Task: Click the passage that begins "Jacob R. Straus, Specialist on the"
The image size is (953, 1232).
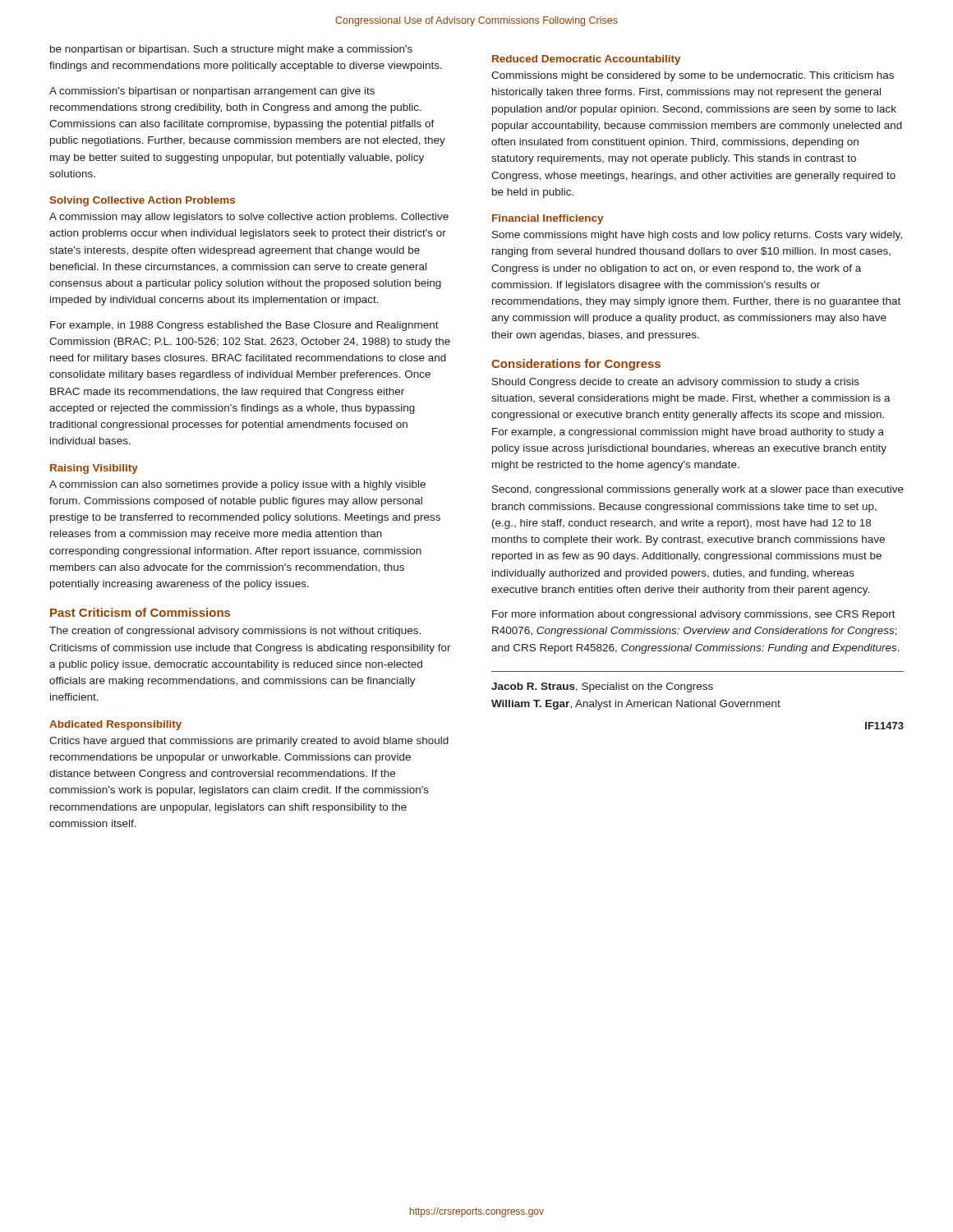Action: (x=698, y=707)
